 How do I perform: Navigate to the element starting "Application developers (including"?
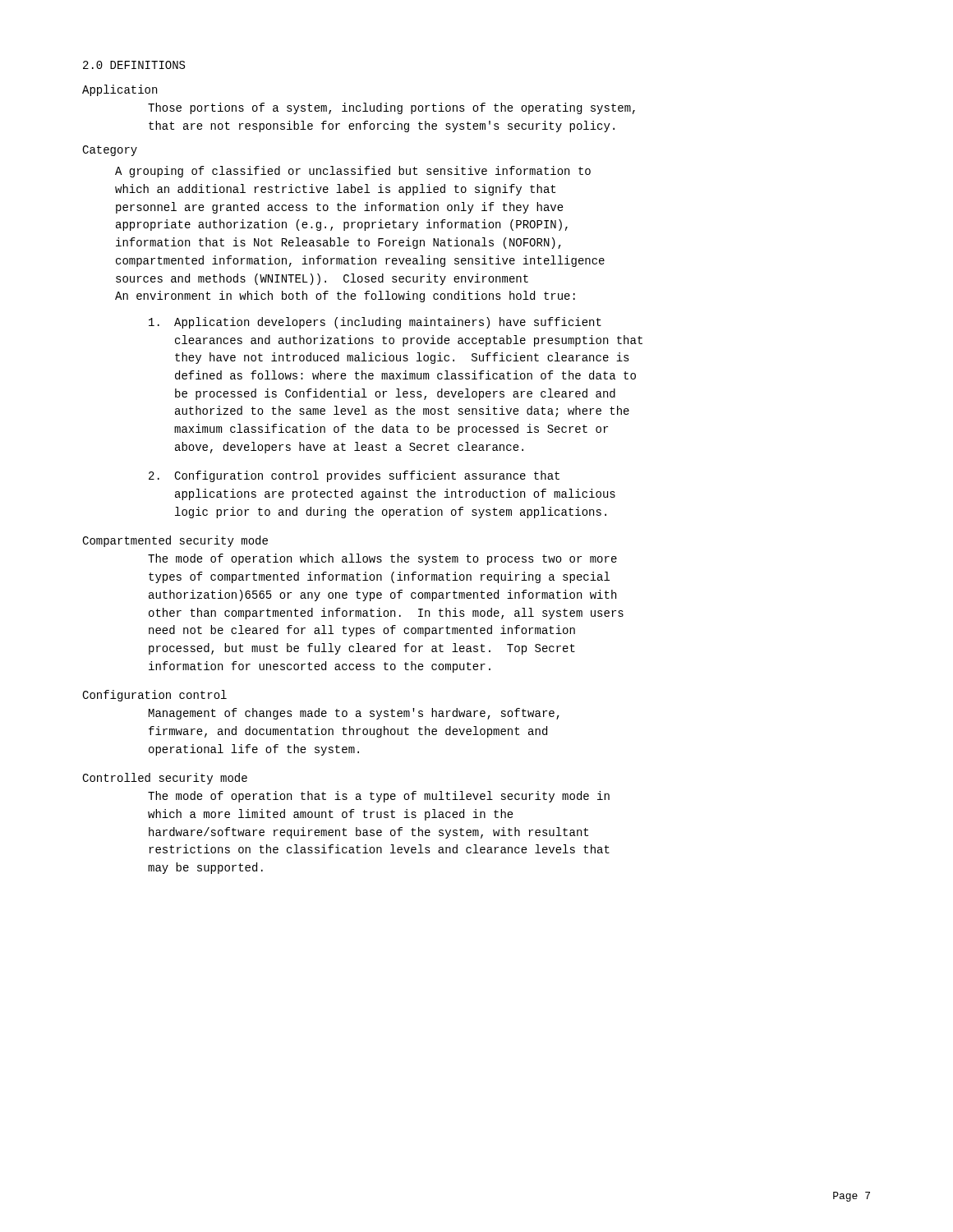coord(509,386)
